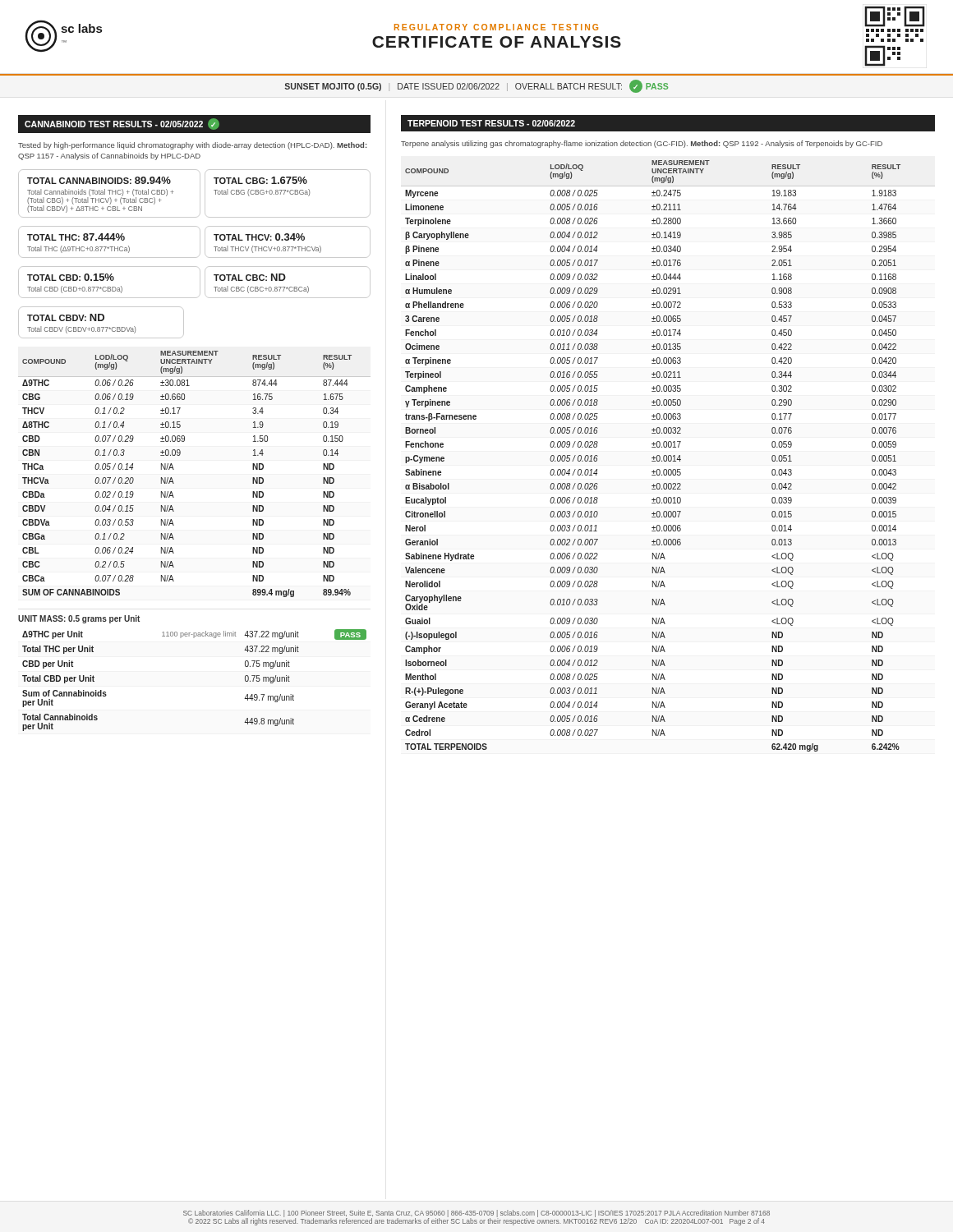Select the text starting "TOTAL CBC: ND Total CBC (CBC+0.877*CBCa)"
This screenshot has height=1232, width=953.
[x=288, y=282]
